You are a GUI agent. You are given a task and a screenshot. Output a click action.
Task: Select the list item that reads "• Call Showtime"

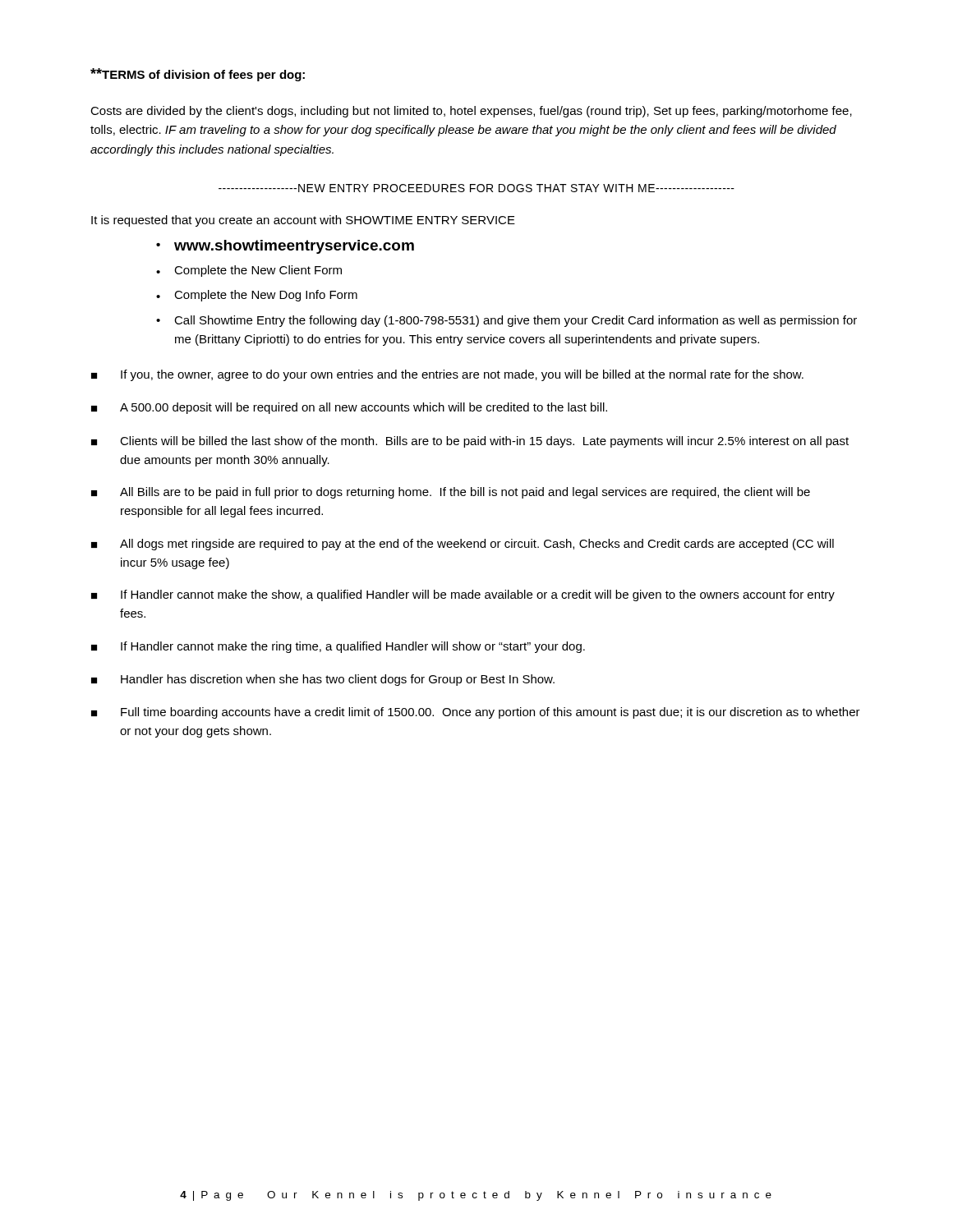tap(509, 329)
